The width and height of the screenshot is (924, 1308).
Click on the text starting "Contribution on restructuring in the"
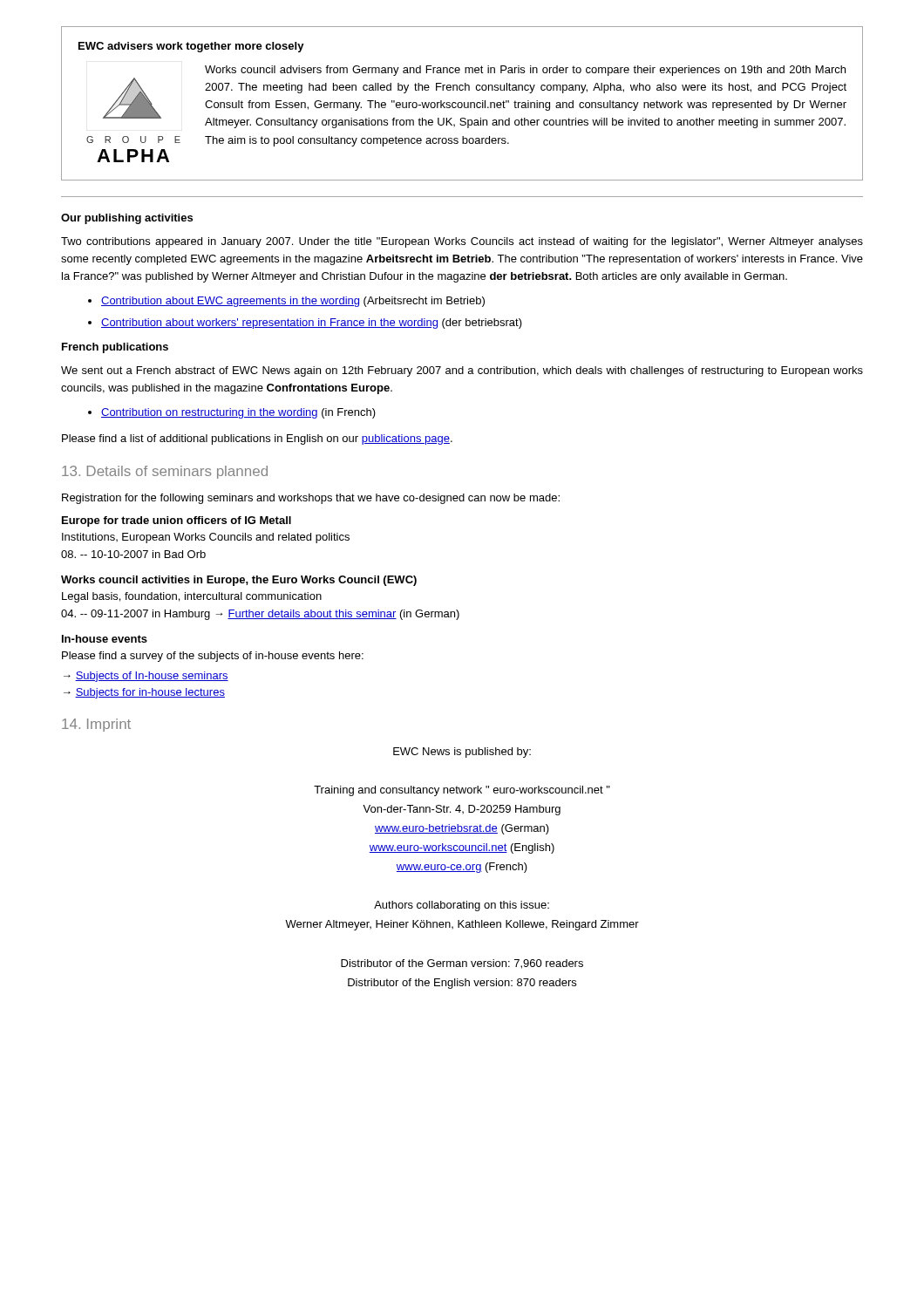[238, 412]
